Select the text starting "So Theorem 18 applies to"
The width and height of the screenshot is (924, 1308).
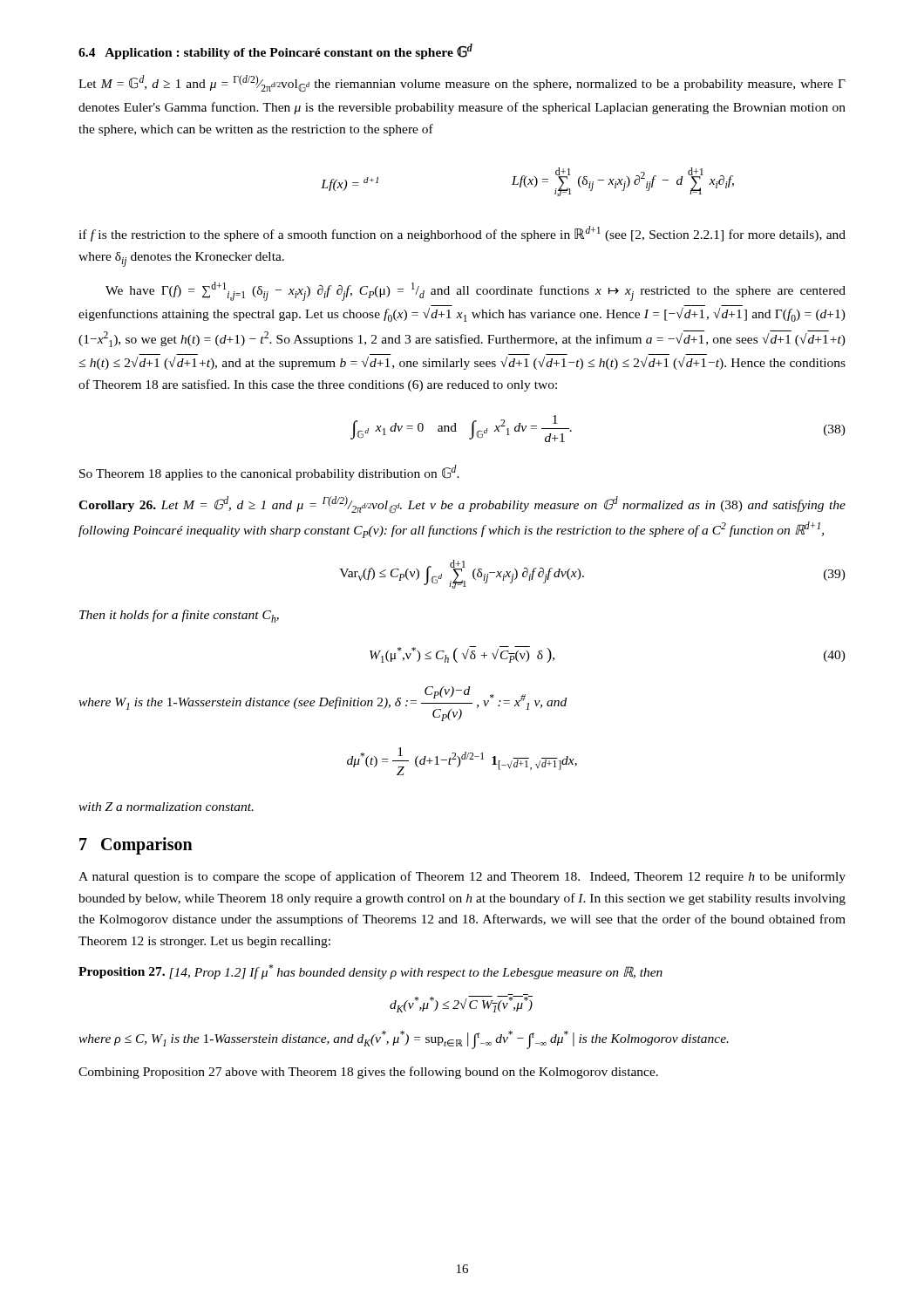(269, 473)
